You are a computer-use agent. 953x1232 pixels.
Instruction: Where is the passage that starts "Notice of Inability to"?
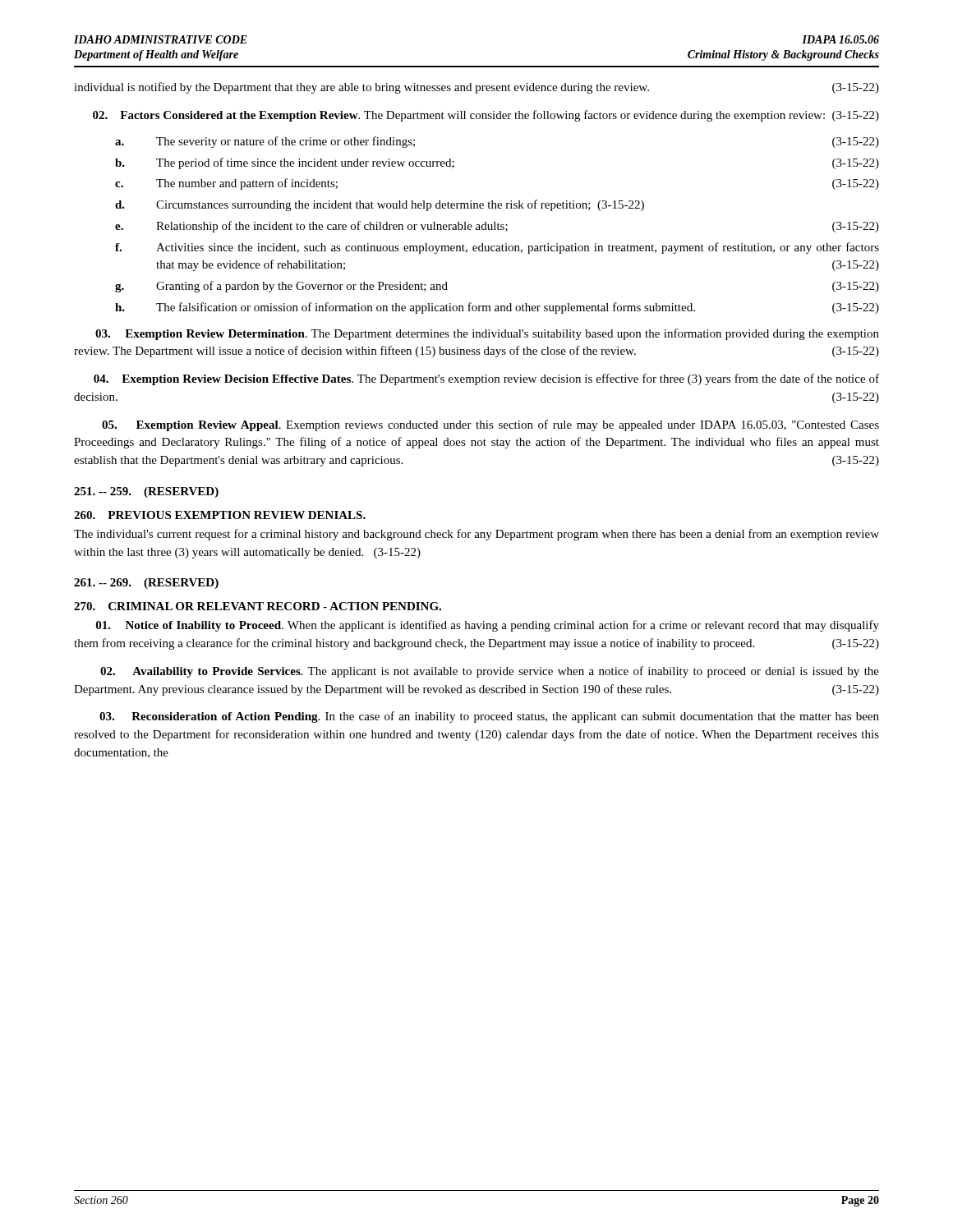[x=476, y=636]
